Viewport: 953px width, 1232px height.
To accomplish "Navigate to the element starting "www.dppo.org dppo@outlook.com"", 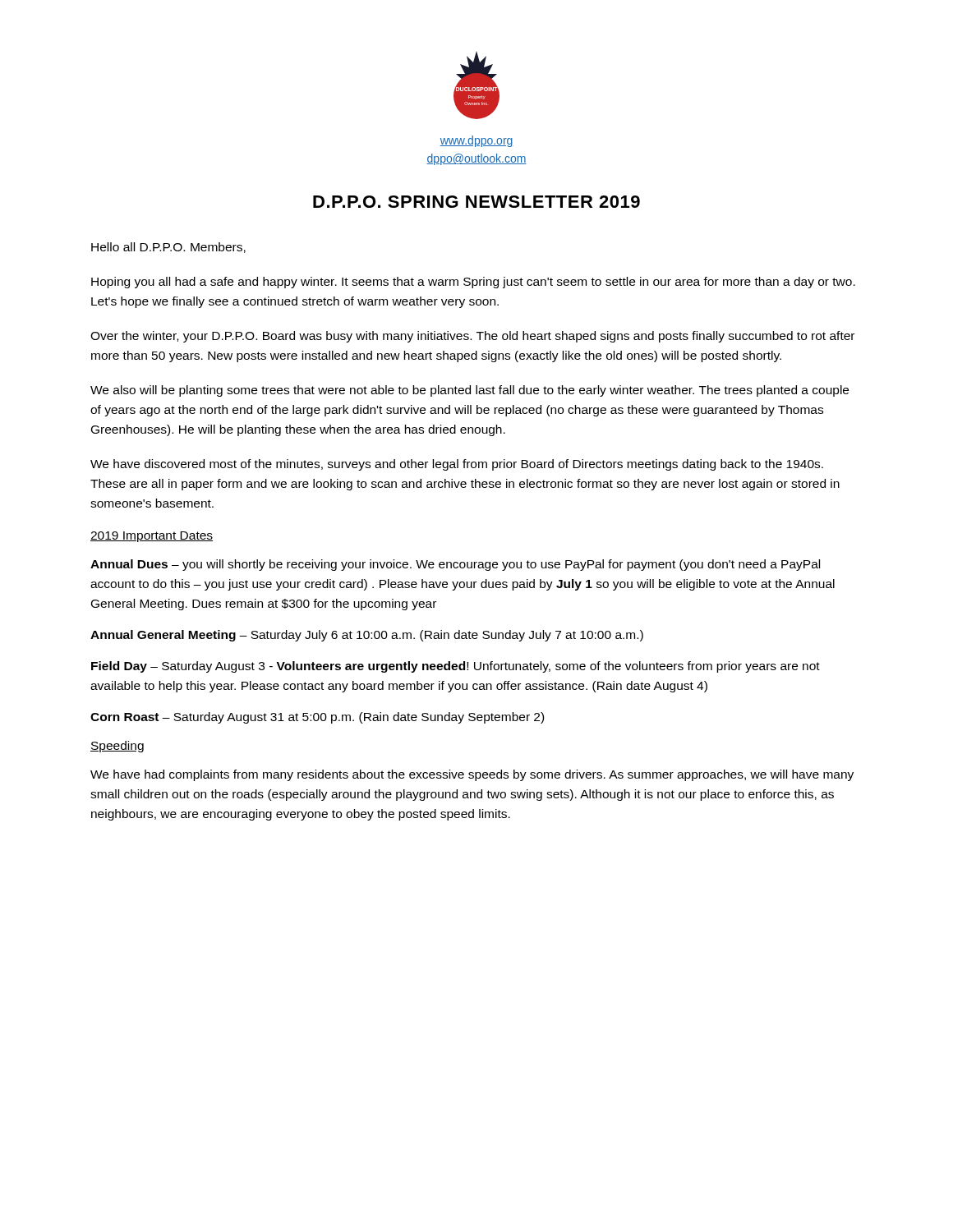I will pos(476,150).
